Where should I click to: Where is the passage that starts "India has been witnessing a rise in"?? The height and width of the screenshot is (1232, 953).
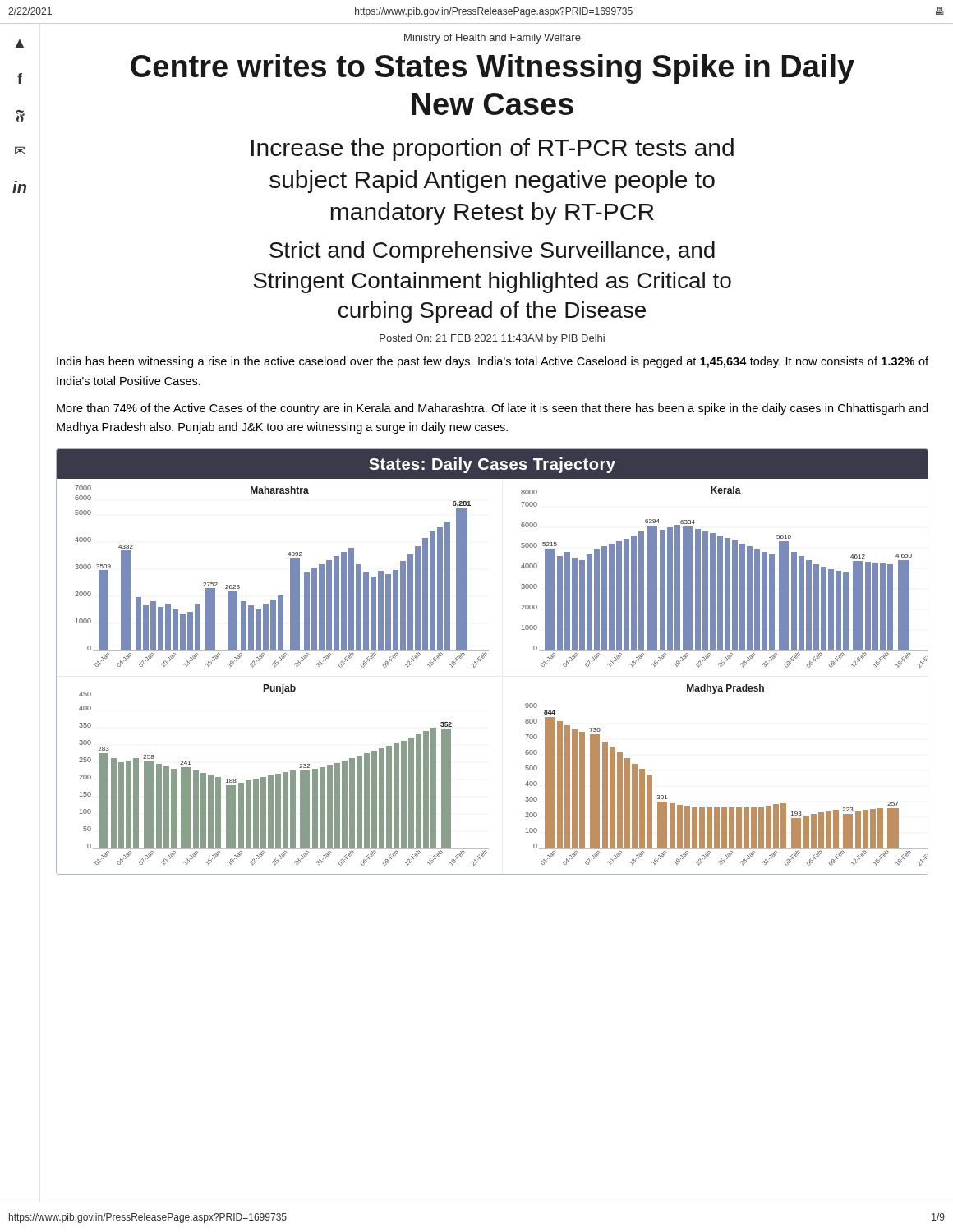pyautogui.click(x=492, y=371)
